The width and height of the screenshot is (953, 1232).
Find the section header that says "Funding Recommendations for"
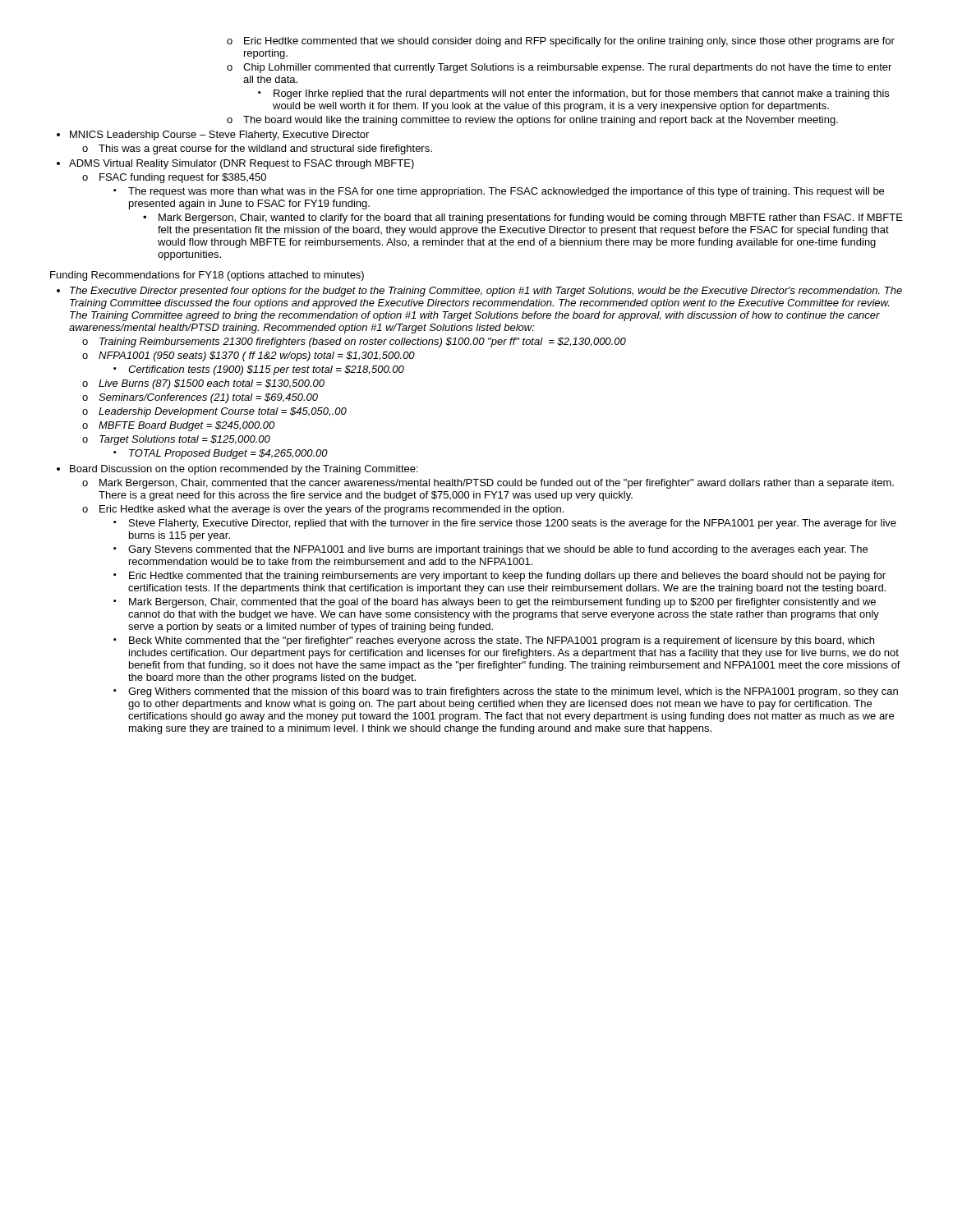click(x=207, y=275)
